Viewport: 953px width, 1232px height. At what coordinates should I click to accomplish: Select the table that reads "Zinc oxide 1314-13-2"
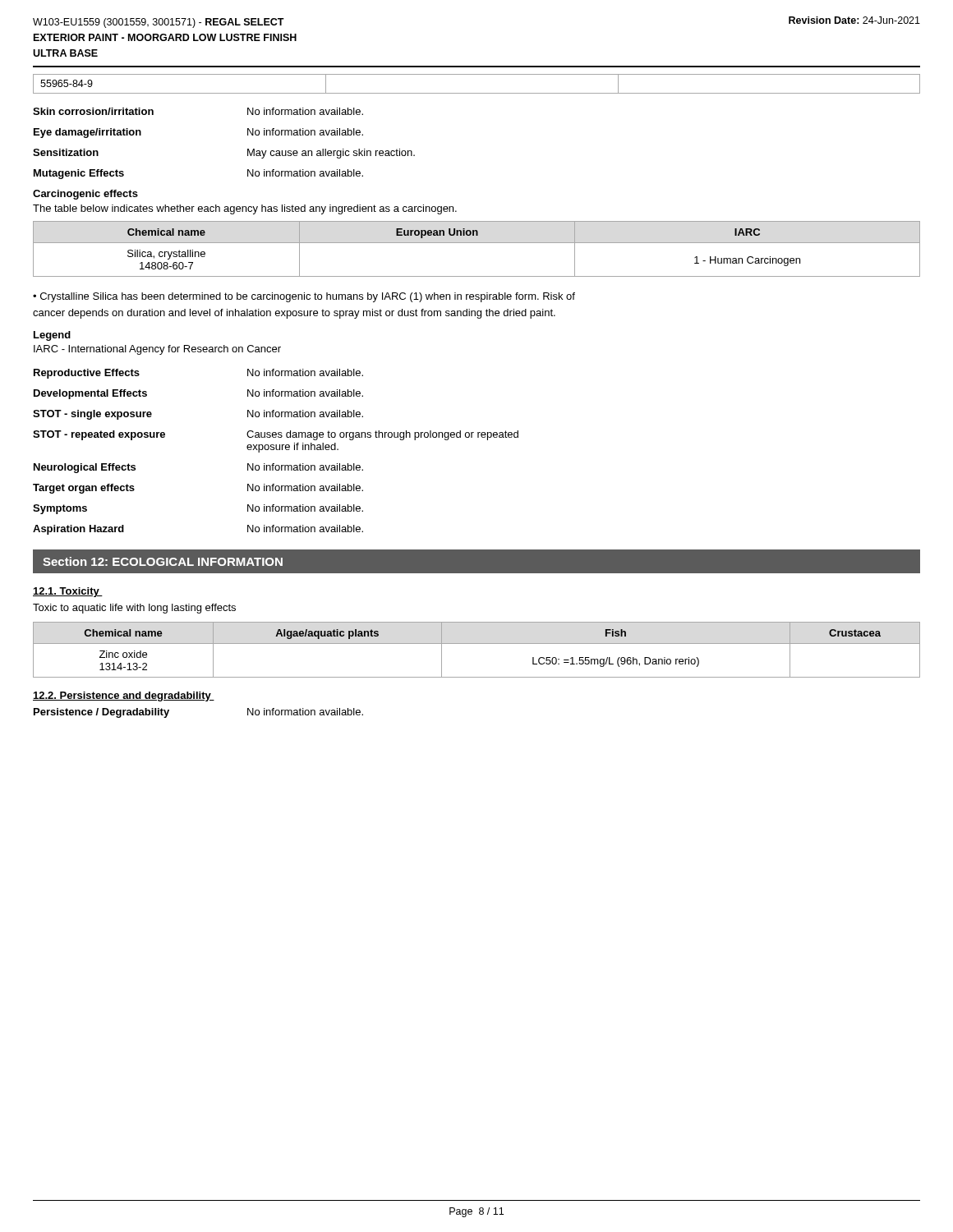[x=476, y=650]
